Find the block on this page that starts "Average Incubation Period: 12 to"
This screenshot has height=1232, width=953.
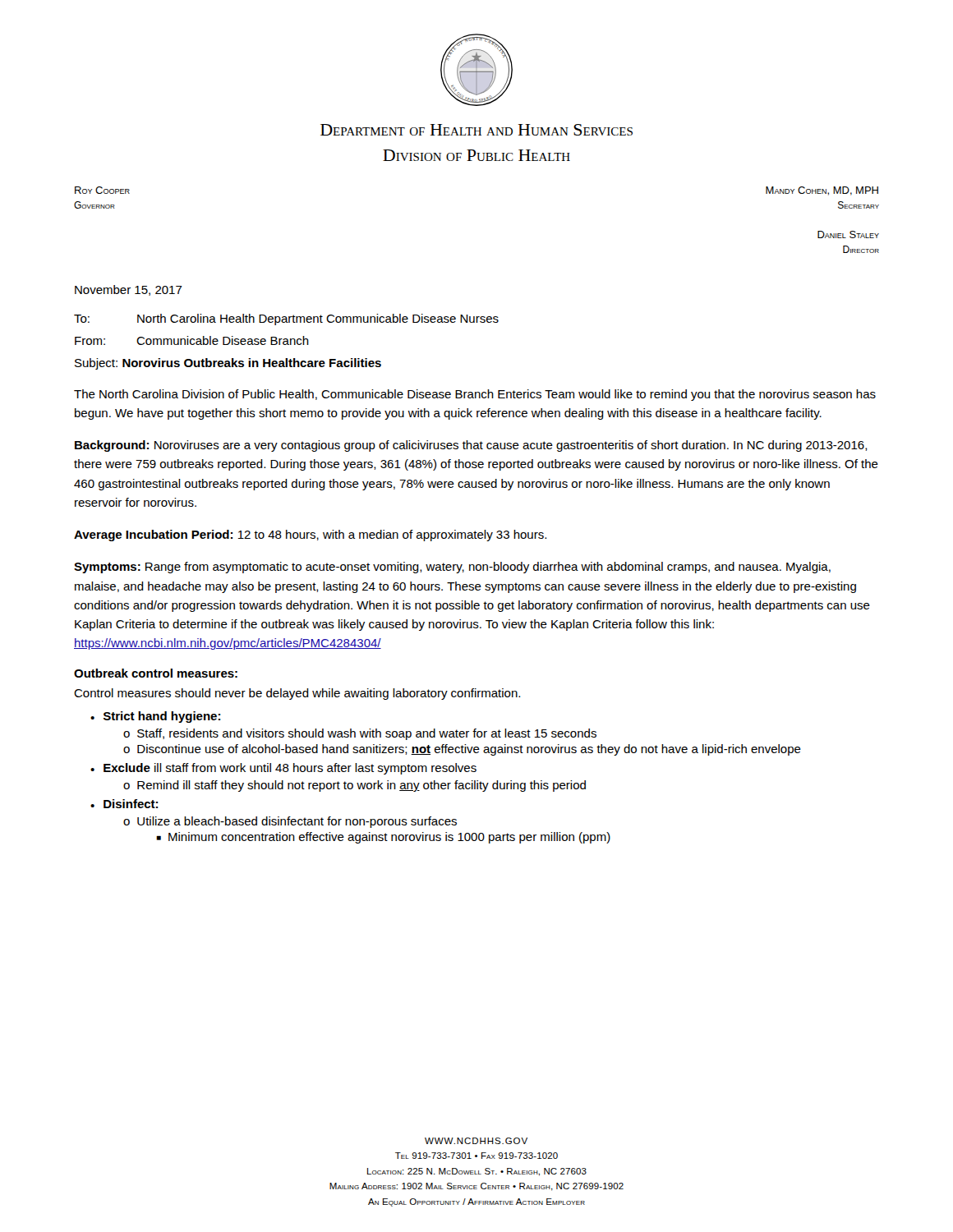click(311, 534)
